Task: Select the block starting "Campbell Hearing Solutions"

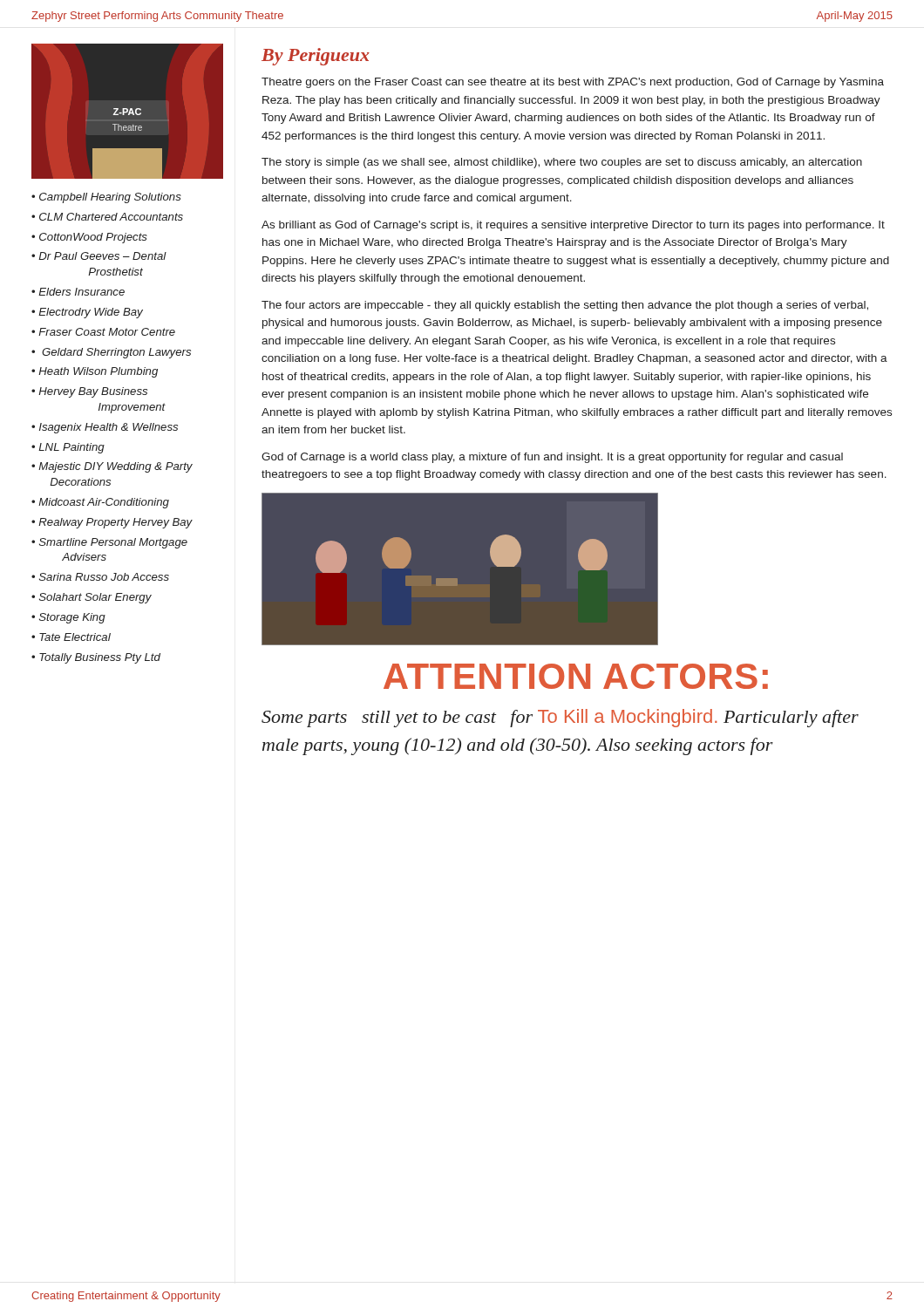Action: 110,197
